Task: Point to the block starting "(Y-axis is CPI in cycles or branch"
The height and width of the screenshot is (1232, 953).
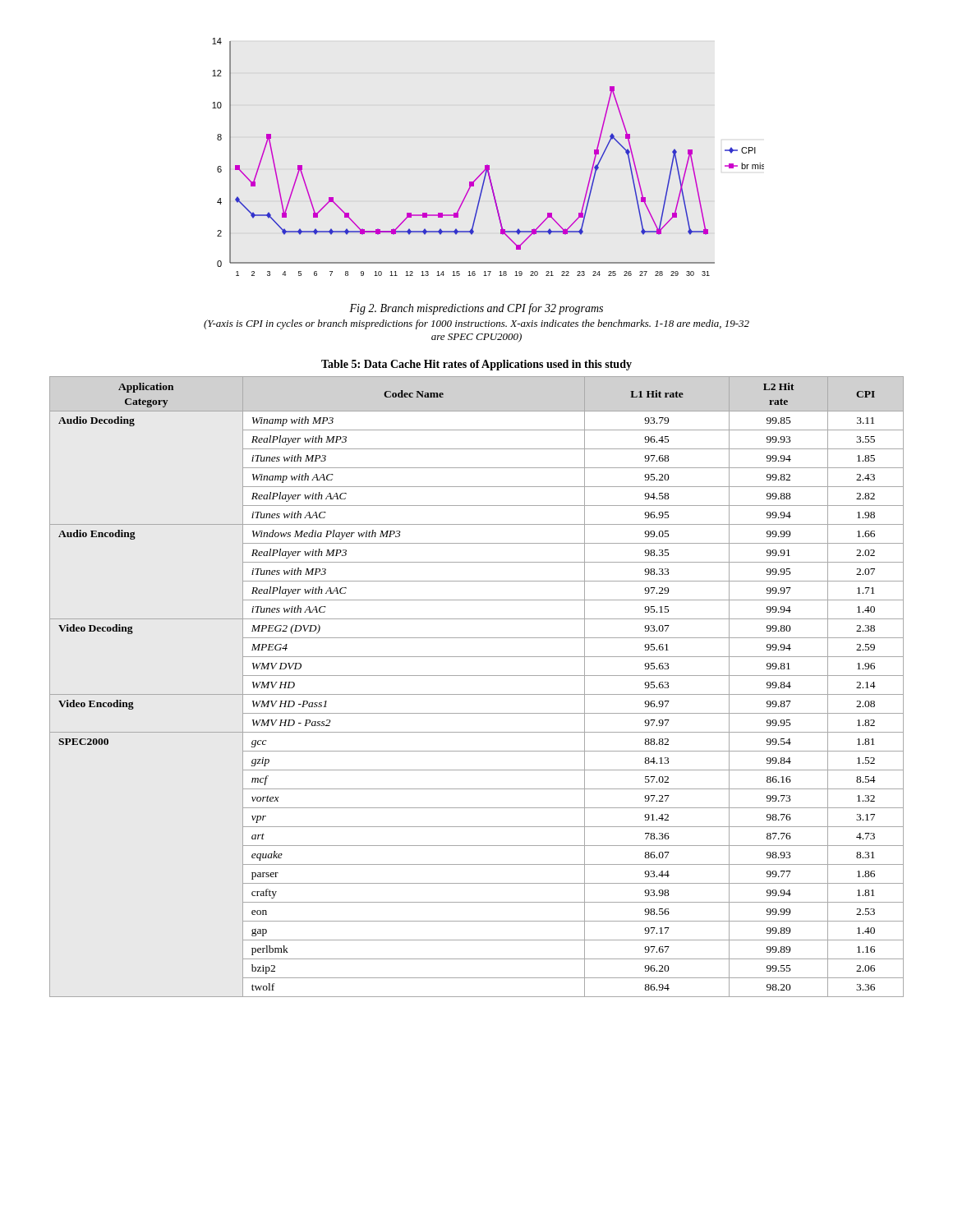Action: (476, 330)
